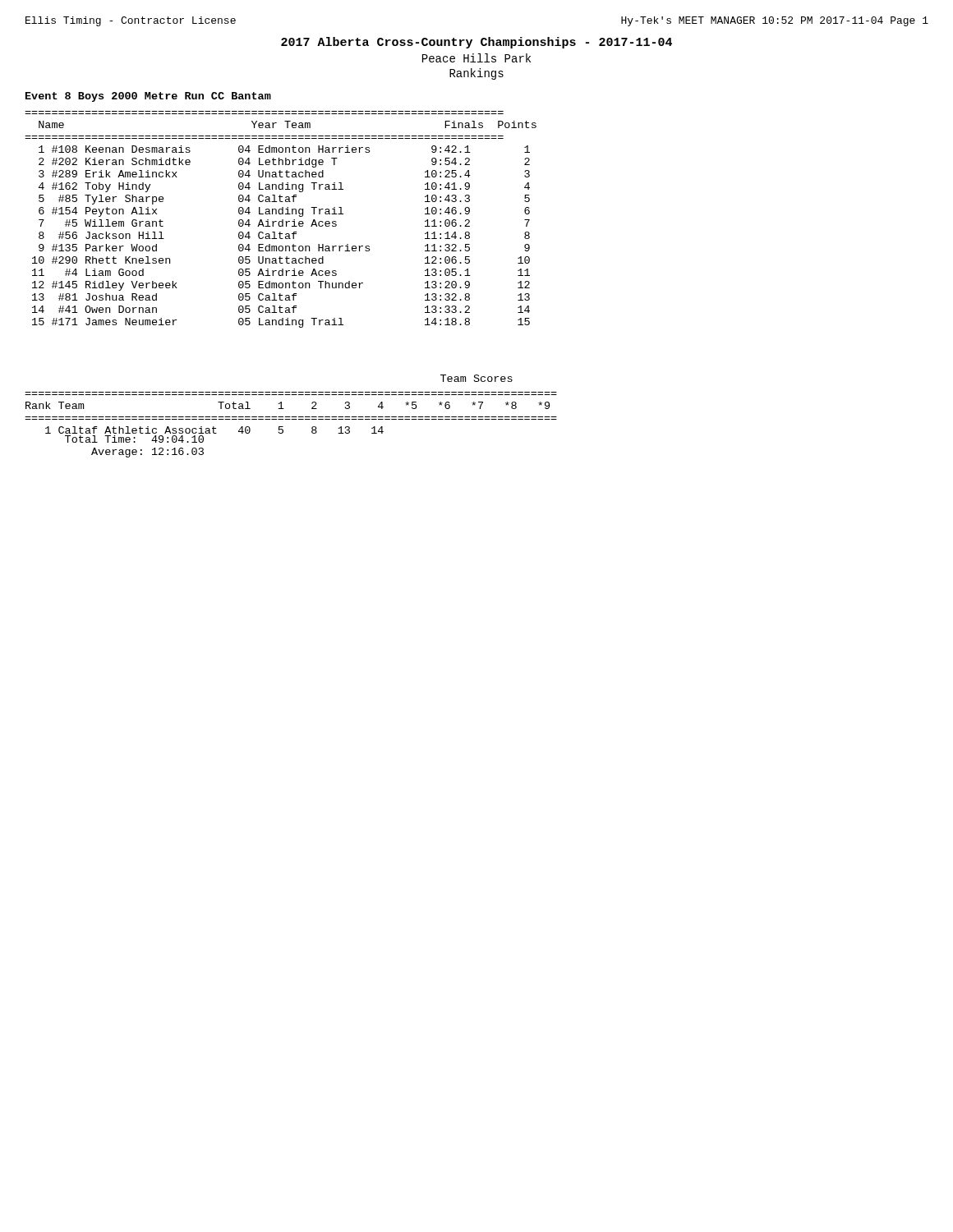Viewport: 953px width, 1232px height.
Task: Find "Total Time: 49:04.10 Average: 12:16.03" on this page
Action: coord(115,446)
